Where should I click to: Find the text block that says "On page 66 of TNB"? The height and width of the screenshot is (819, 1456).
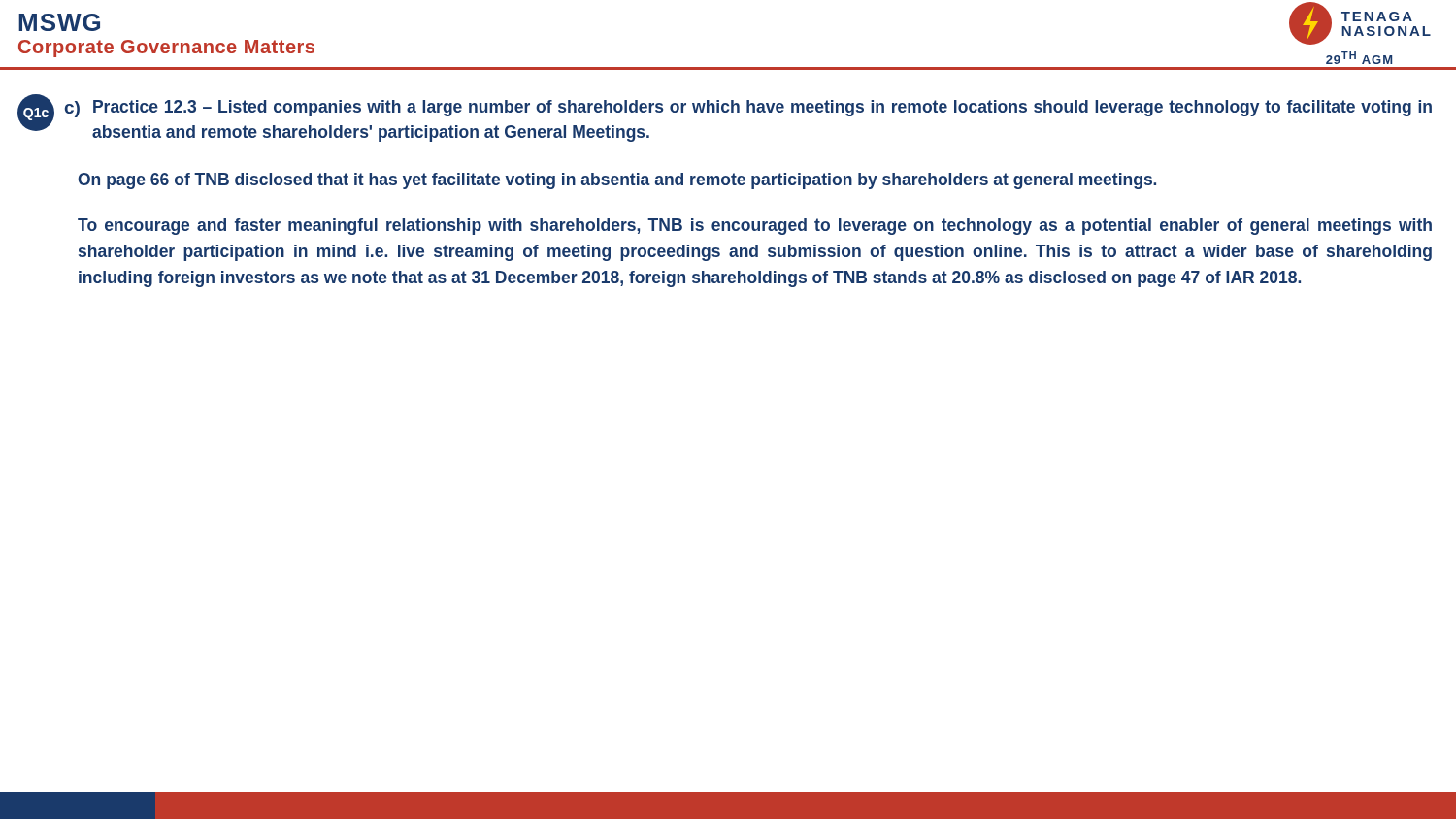(618, 179)
